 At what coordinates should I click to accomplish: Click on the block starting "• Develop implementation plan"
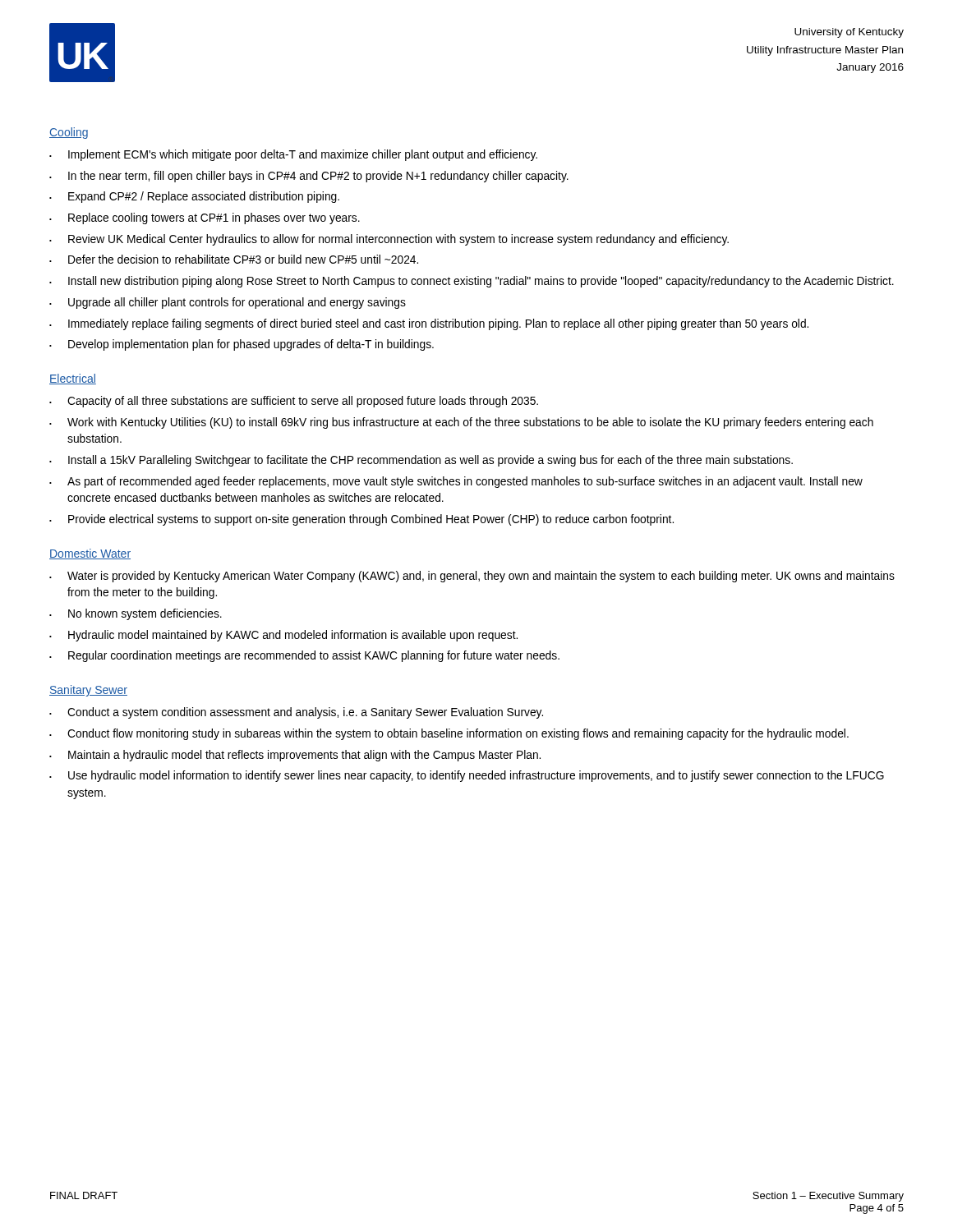point(242,345)
